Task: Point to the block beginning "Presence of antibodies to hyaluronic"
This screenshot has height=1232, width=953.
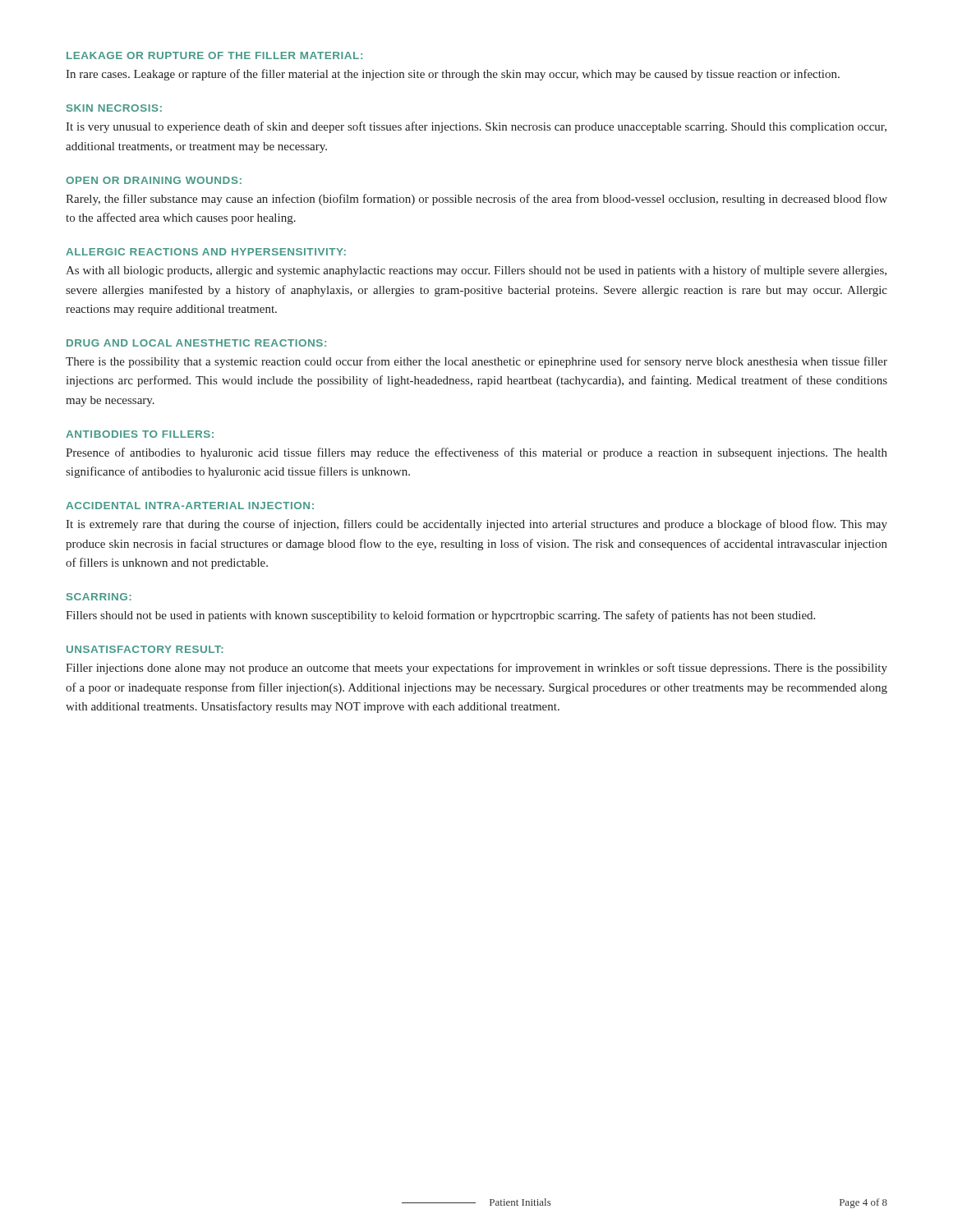Action: (476, 462)
